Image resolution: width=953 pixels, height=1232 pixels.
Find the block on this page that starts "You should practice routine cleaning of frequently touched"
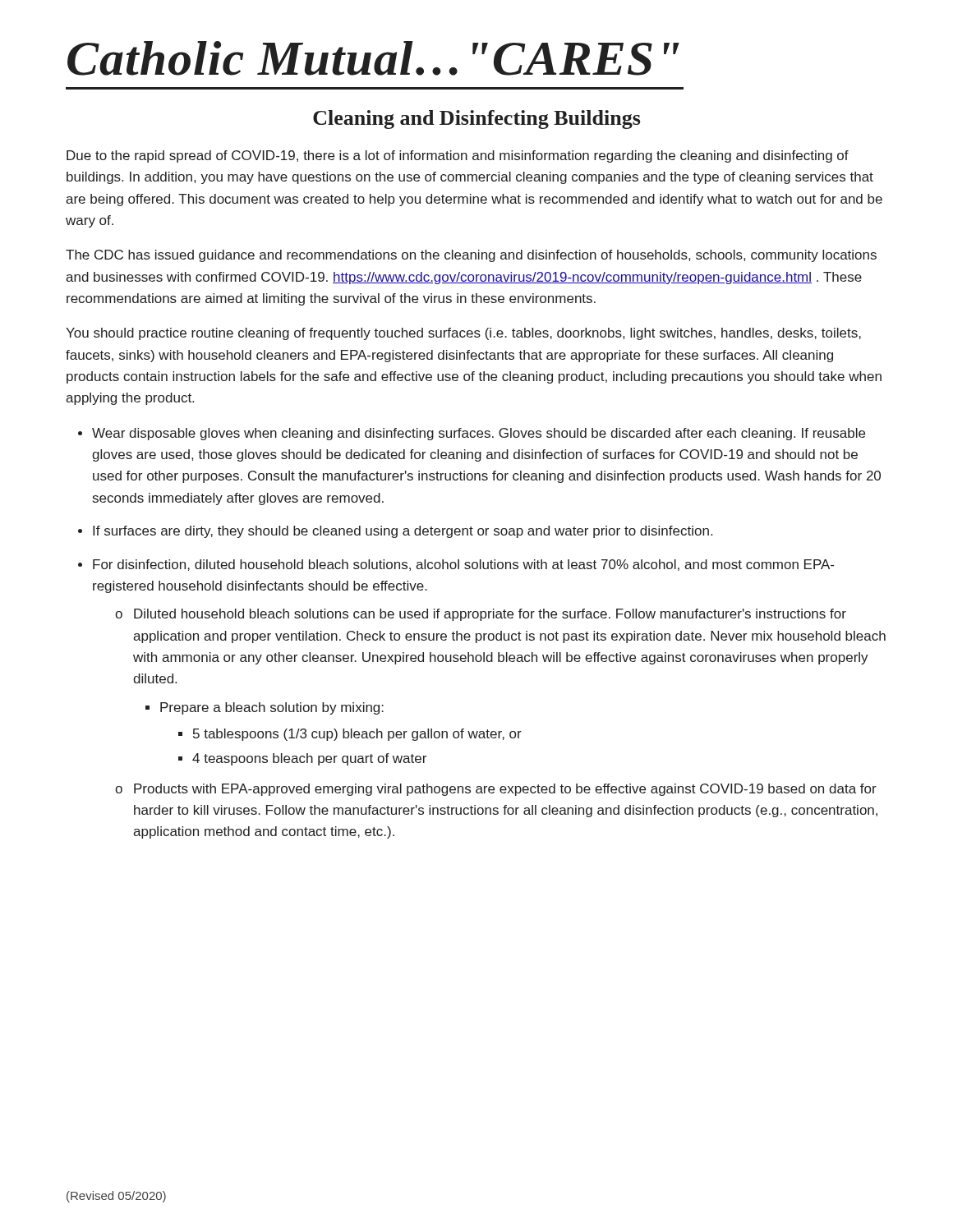tap(474, 366)
